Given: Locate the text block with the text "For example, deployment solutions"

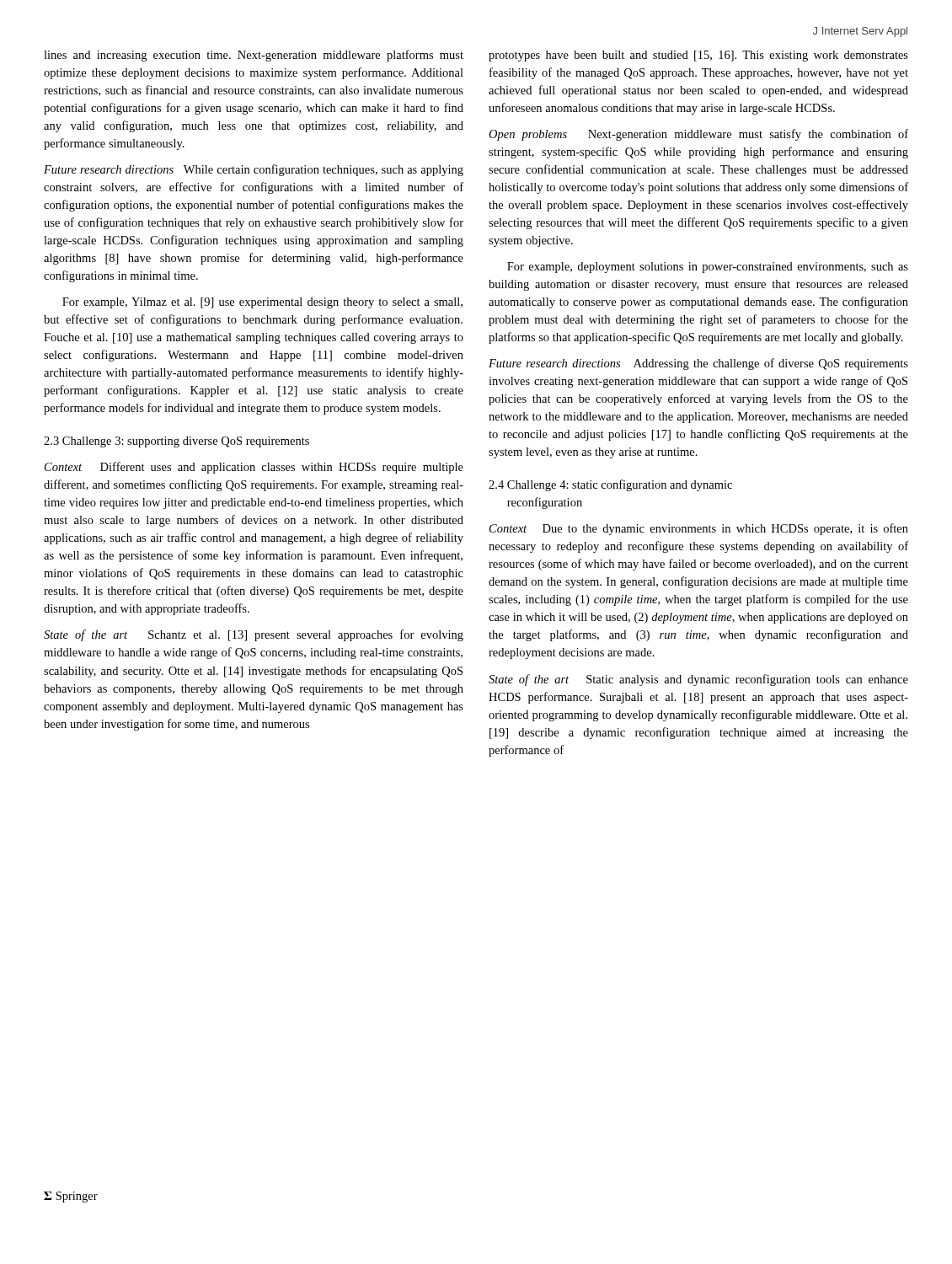Looking at the screenshot, I should coord(698,302).
